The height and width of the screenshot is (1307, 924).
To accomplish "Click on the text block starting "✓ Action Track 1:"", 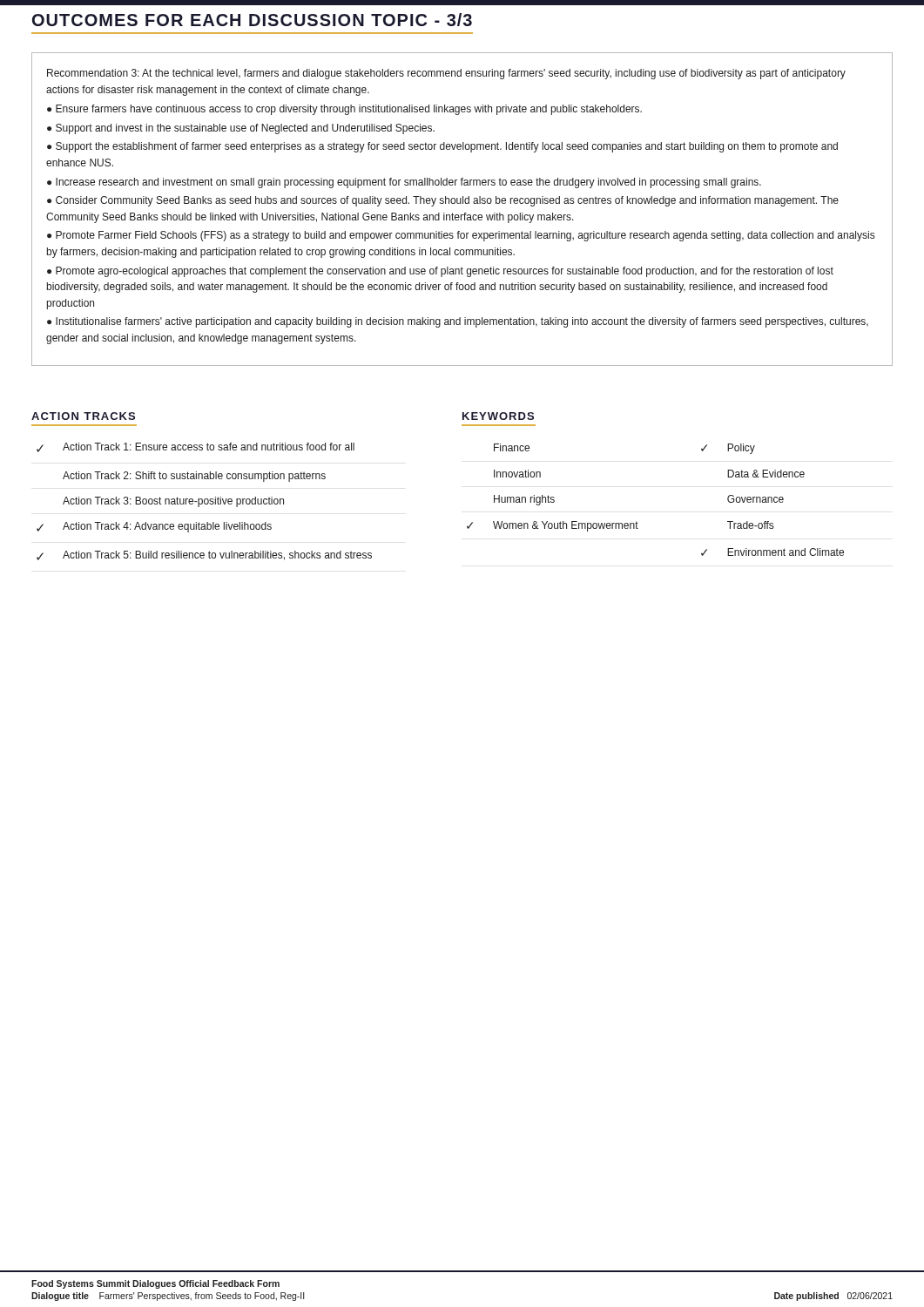I will pyautogui.click(x=219, y=449).
